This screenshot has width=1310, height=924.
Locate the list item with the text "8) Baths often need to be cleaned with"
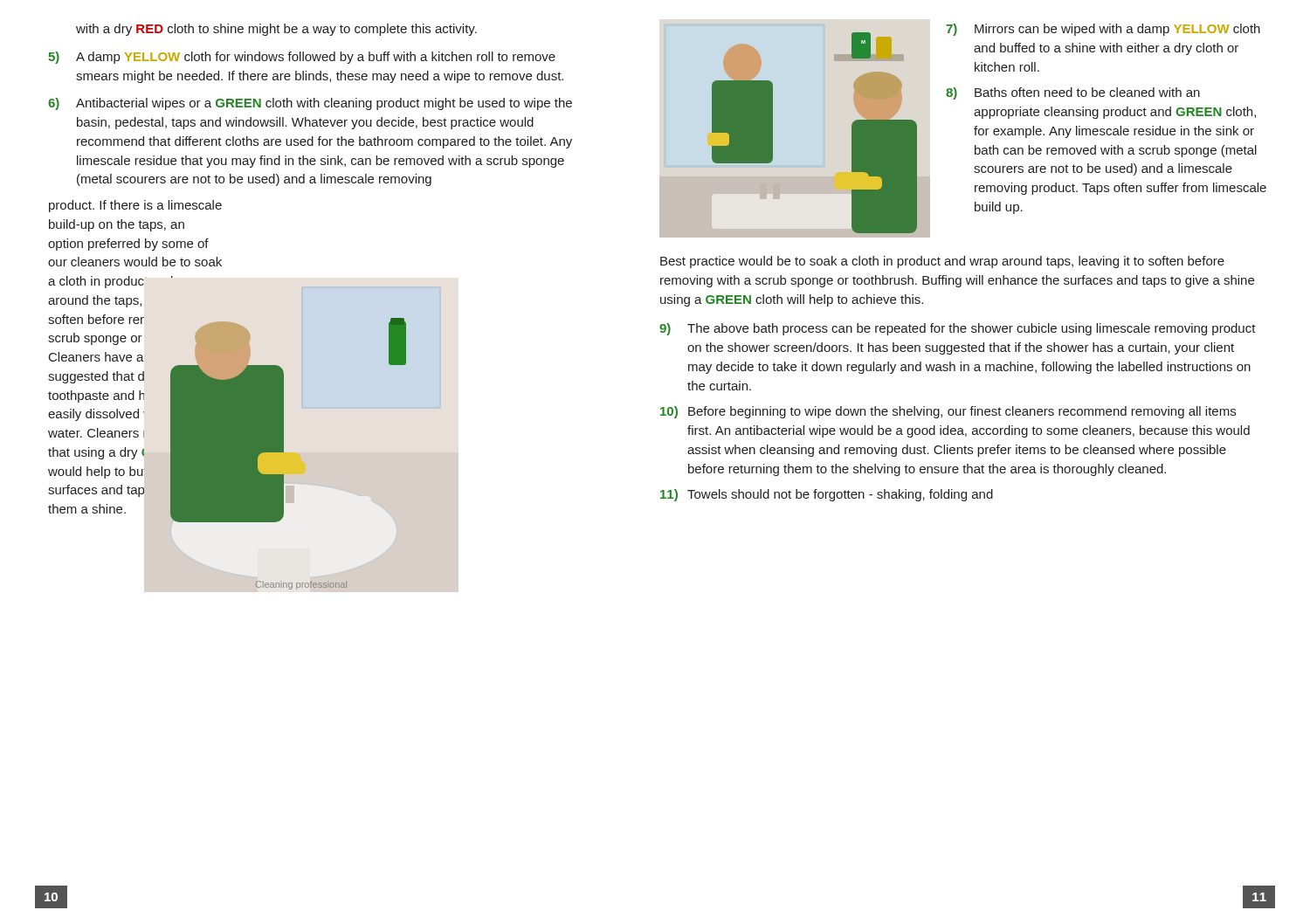pos(1107,150)
